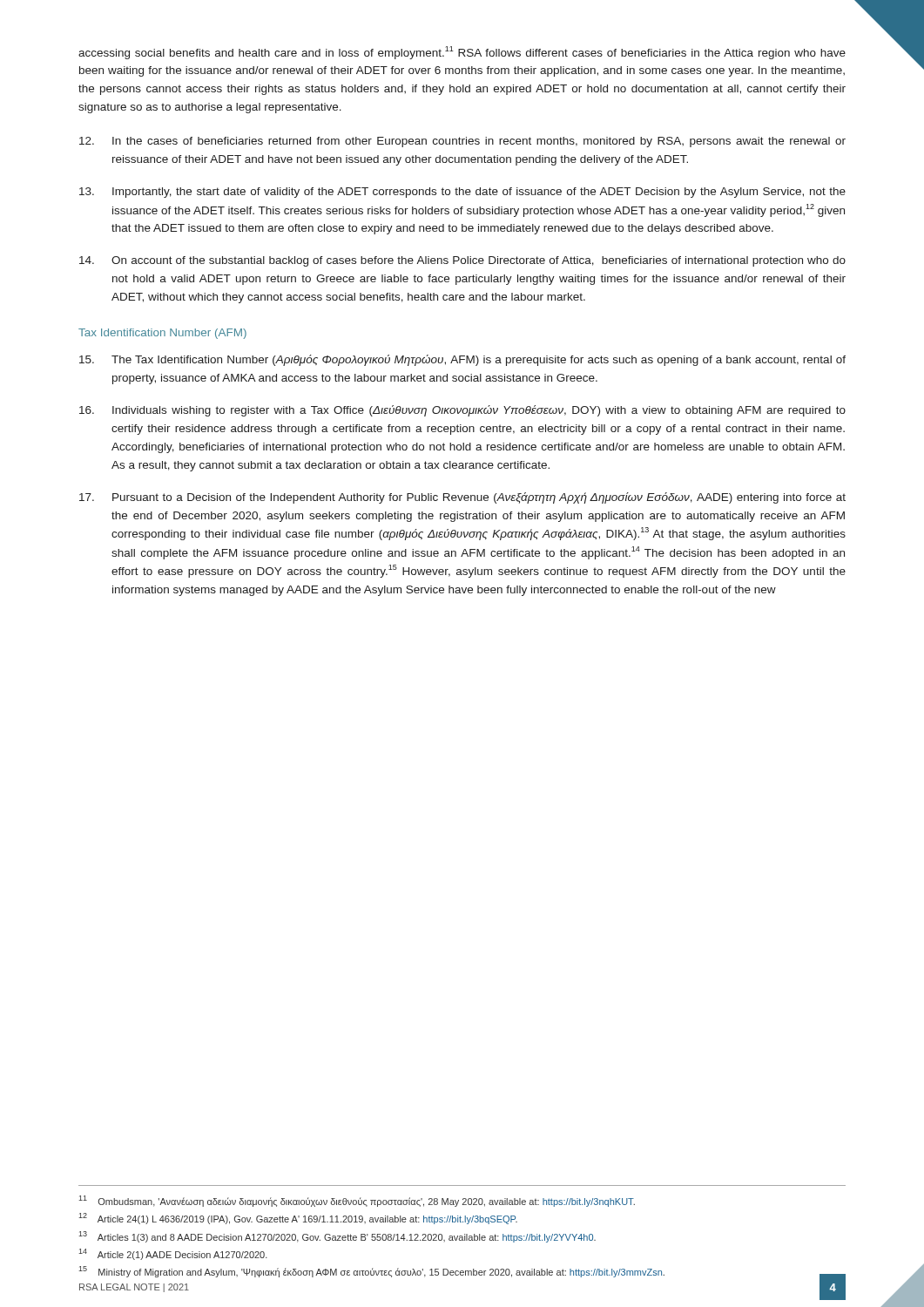Viewport: 924px width, 1307px height.
Task: Click on the list item containing "12. In the"
Action: pyautogui.click(x=462, y=151)
